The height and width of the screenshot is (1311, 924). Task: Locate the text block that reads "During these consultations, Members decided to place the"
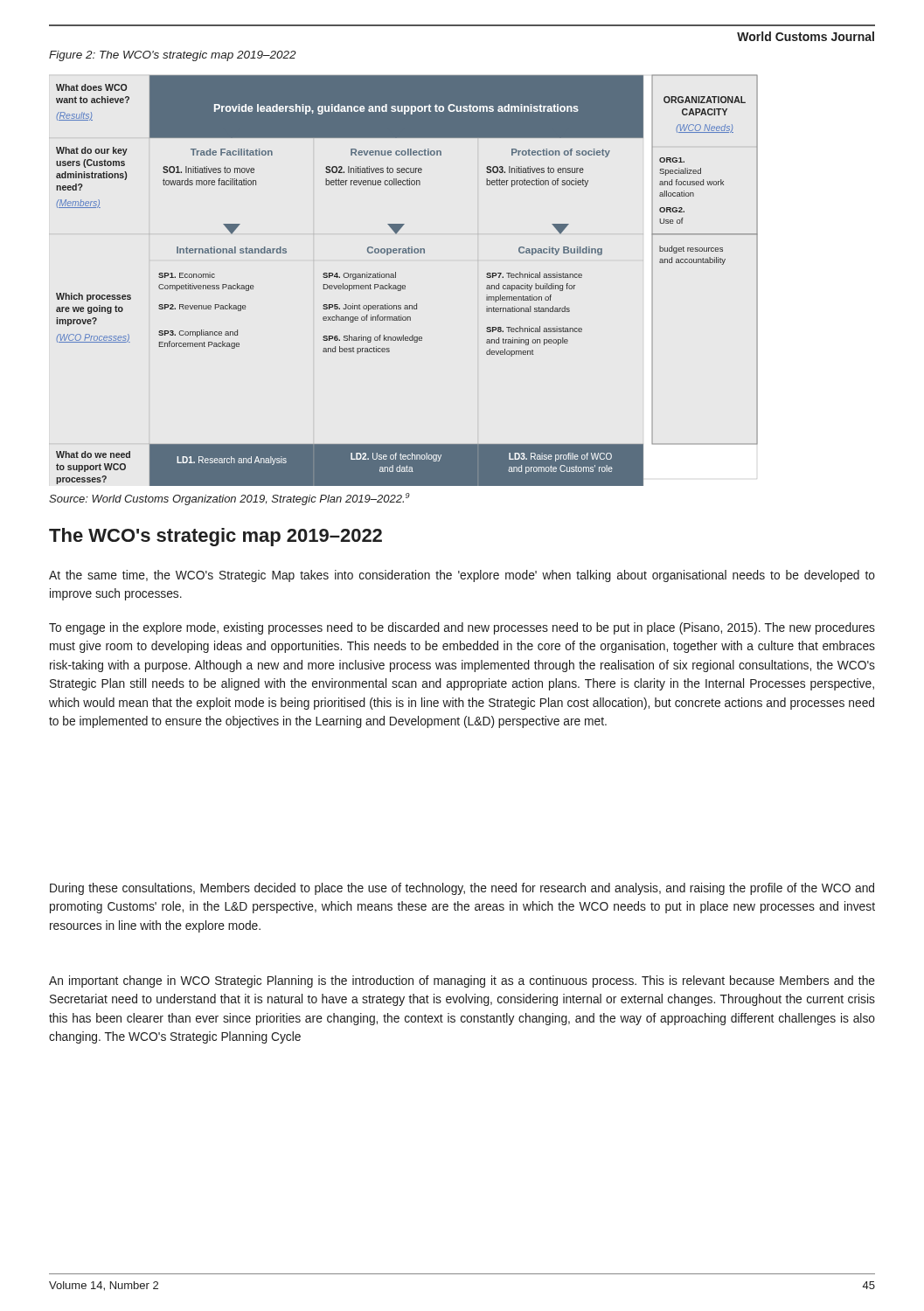coord(462,907)
